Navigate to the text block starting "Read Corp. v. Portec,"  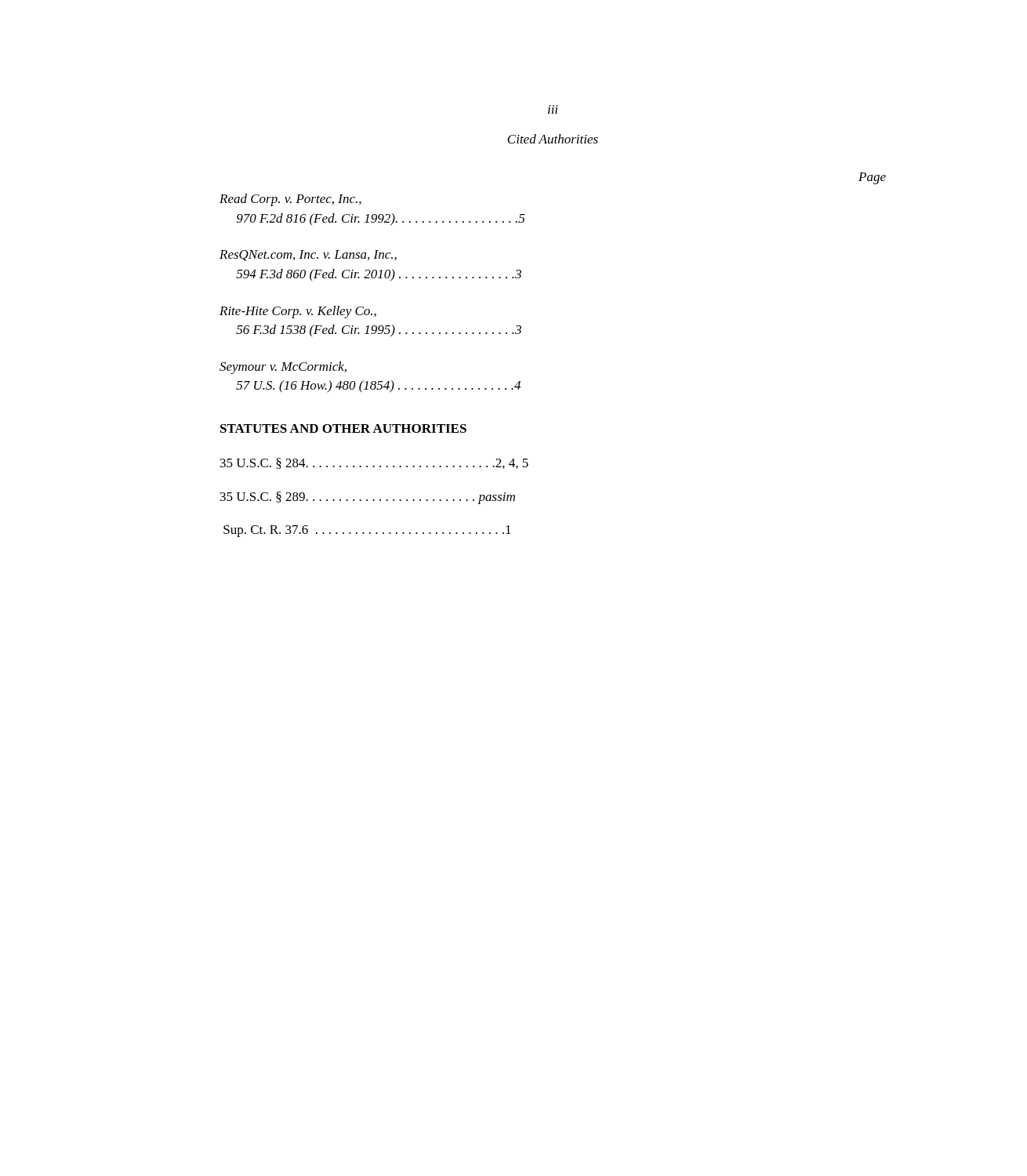click(x=290, y=200)
